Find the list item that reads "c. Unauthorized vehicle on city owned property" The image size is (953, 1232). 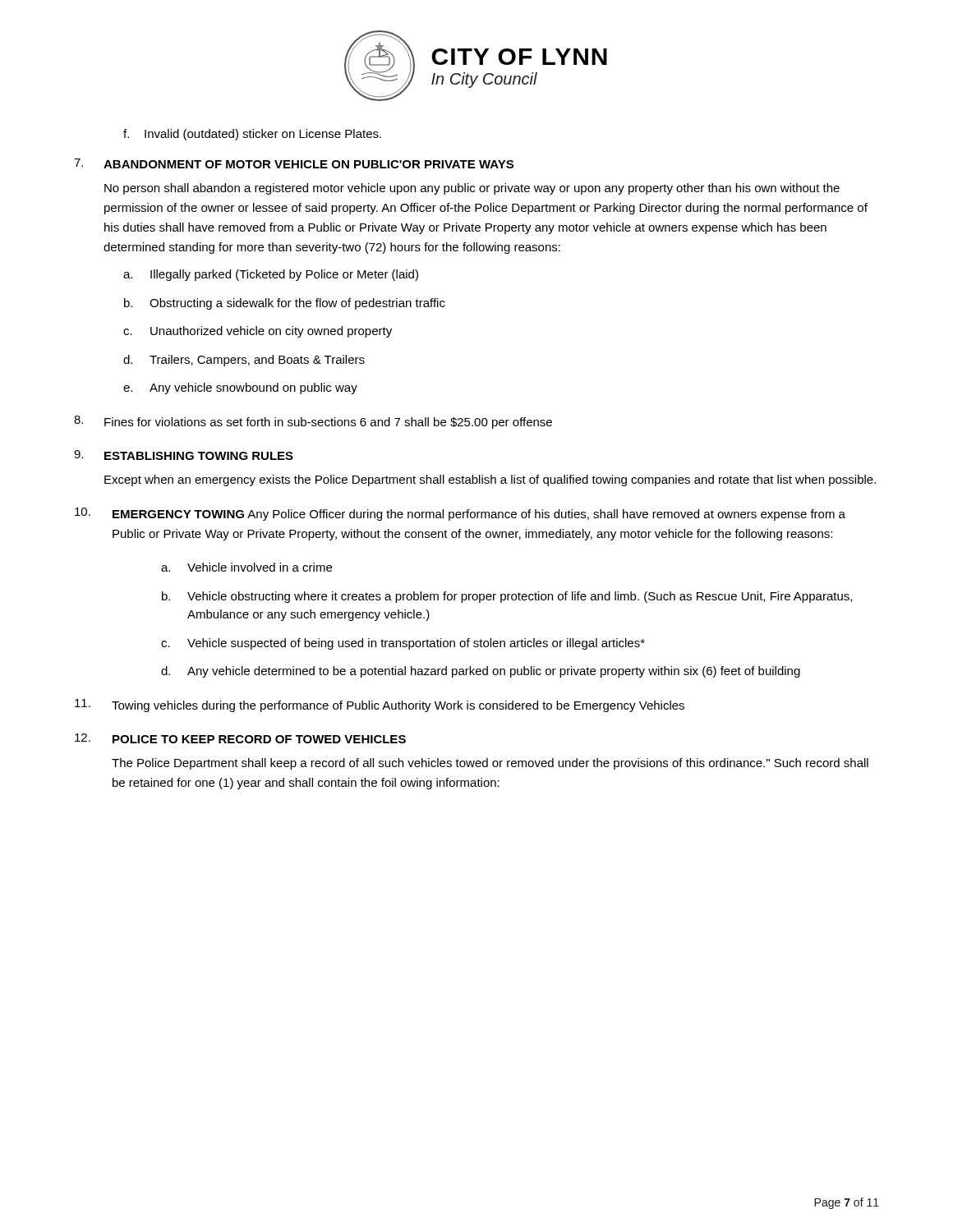click(x=258, y=332)
